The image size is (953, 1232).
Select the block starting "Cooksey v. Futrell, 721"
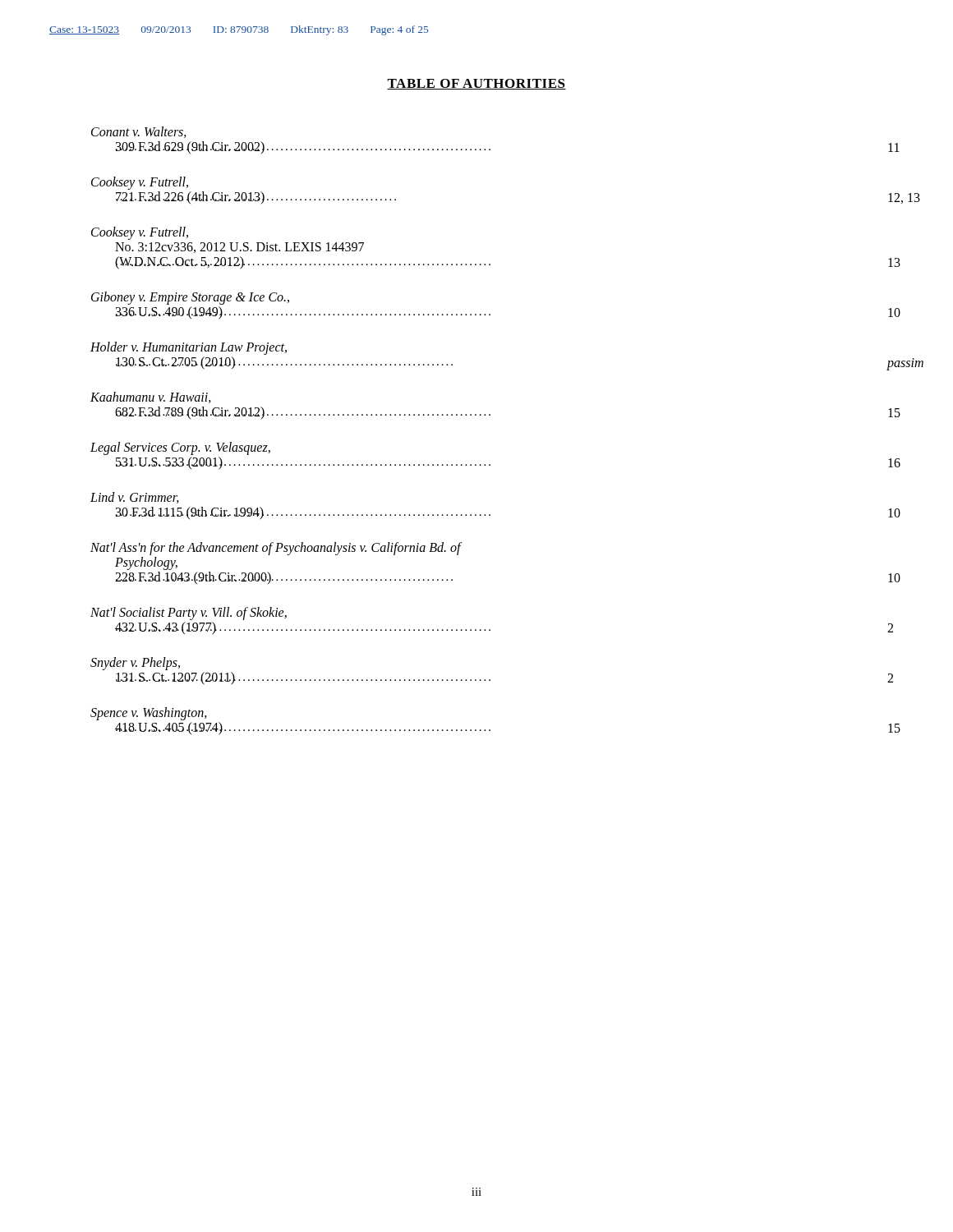point(140,183)
